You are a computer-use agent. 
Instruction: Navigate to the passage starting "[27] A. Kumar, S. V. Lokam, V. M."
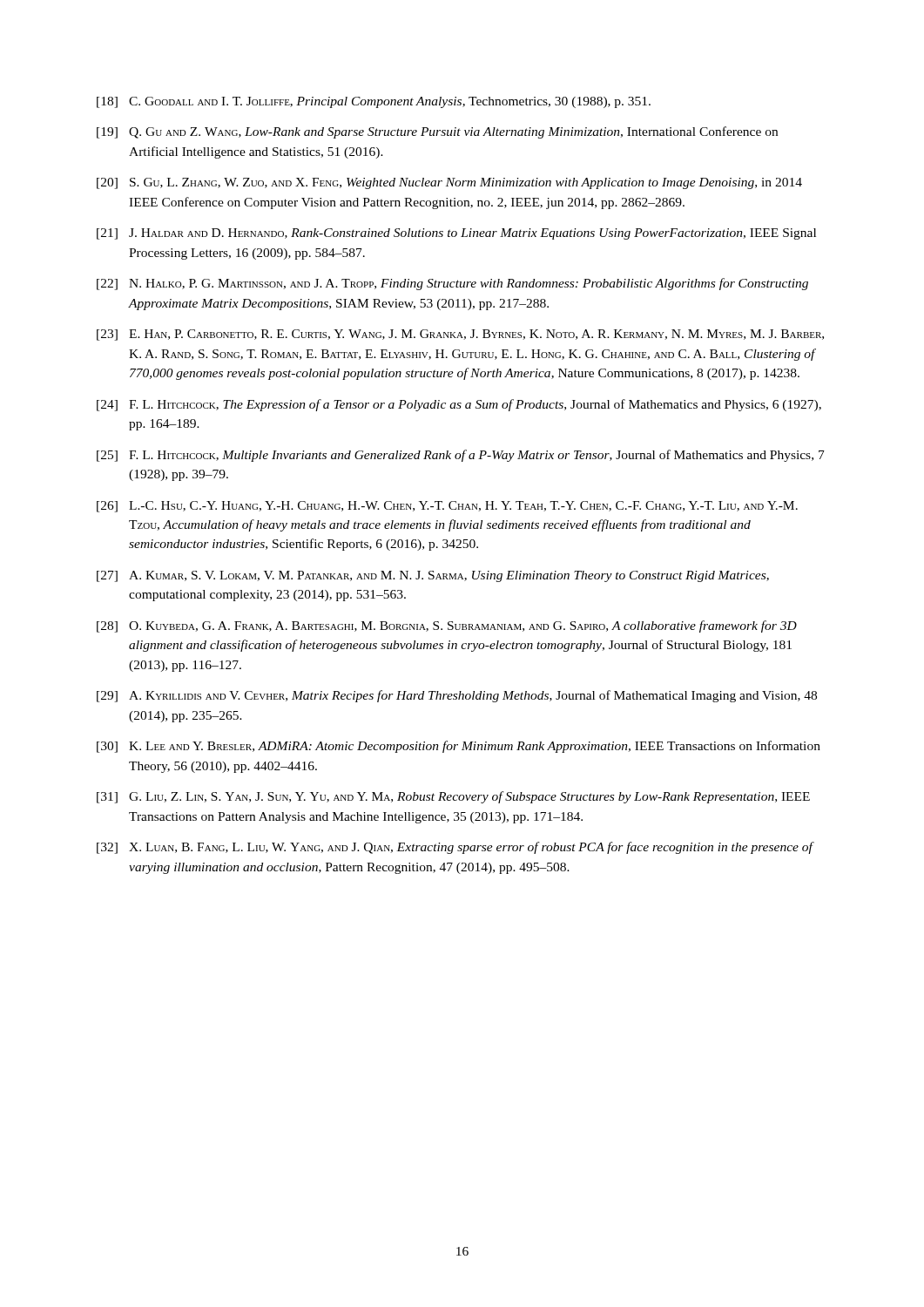tap(462, 585)
